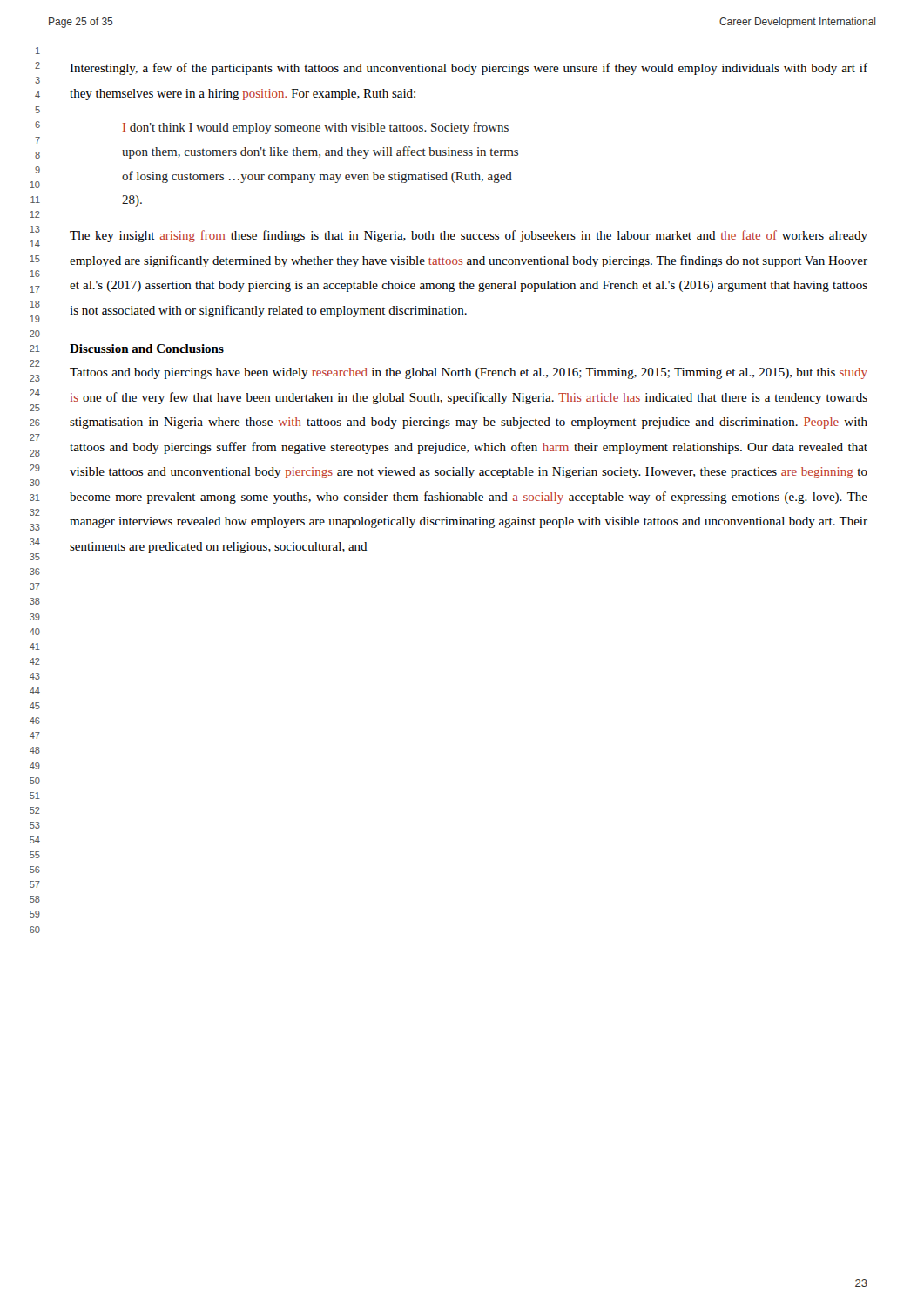924x1307 pixels.
Task: Select the section header that reads "Discussion and Conclusions"
Action: (147, 349)
